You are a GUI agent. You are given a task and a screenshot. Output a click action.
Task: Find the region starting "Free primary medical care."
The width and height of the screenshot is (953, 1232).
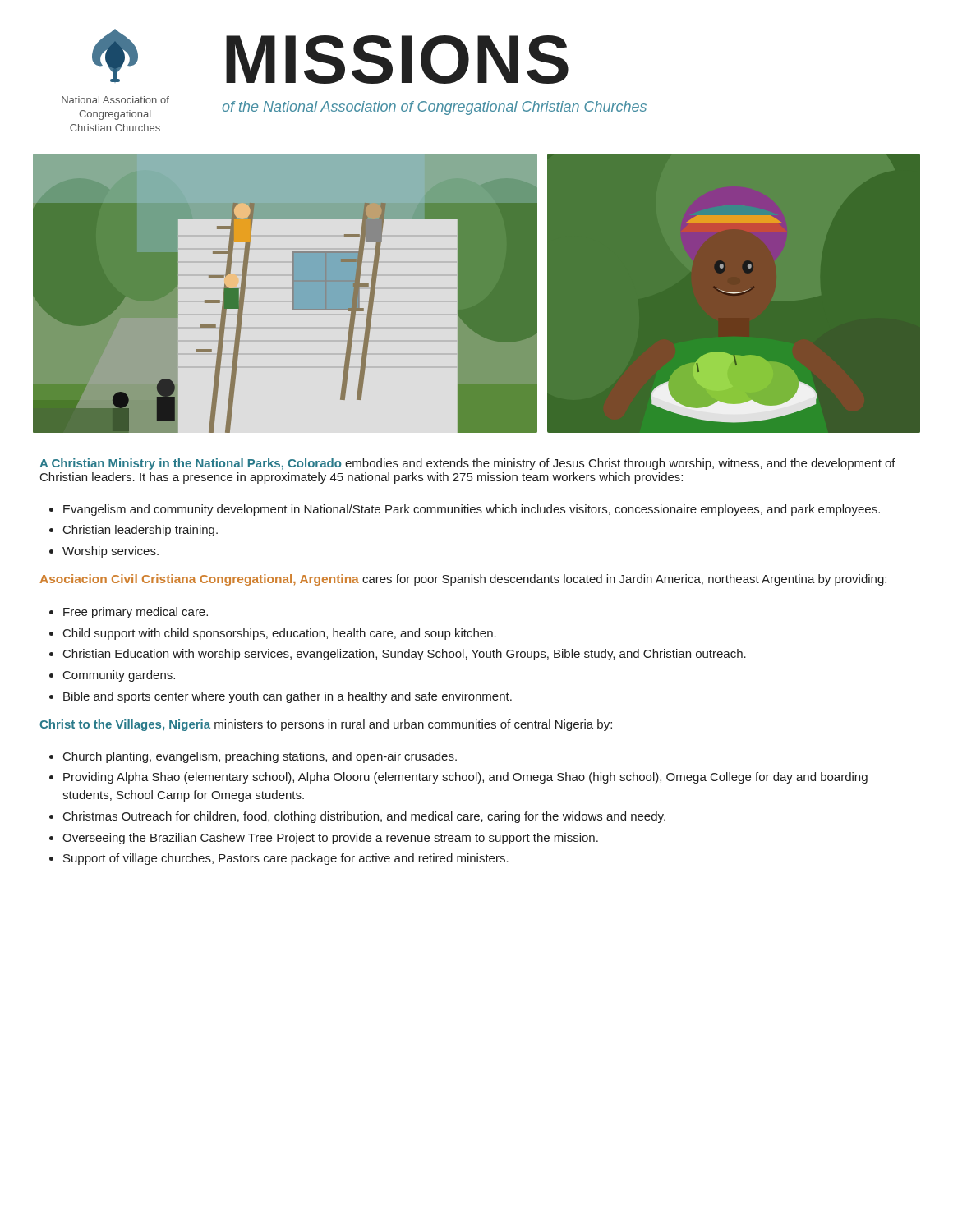[x=129, y=613]
